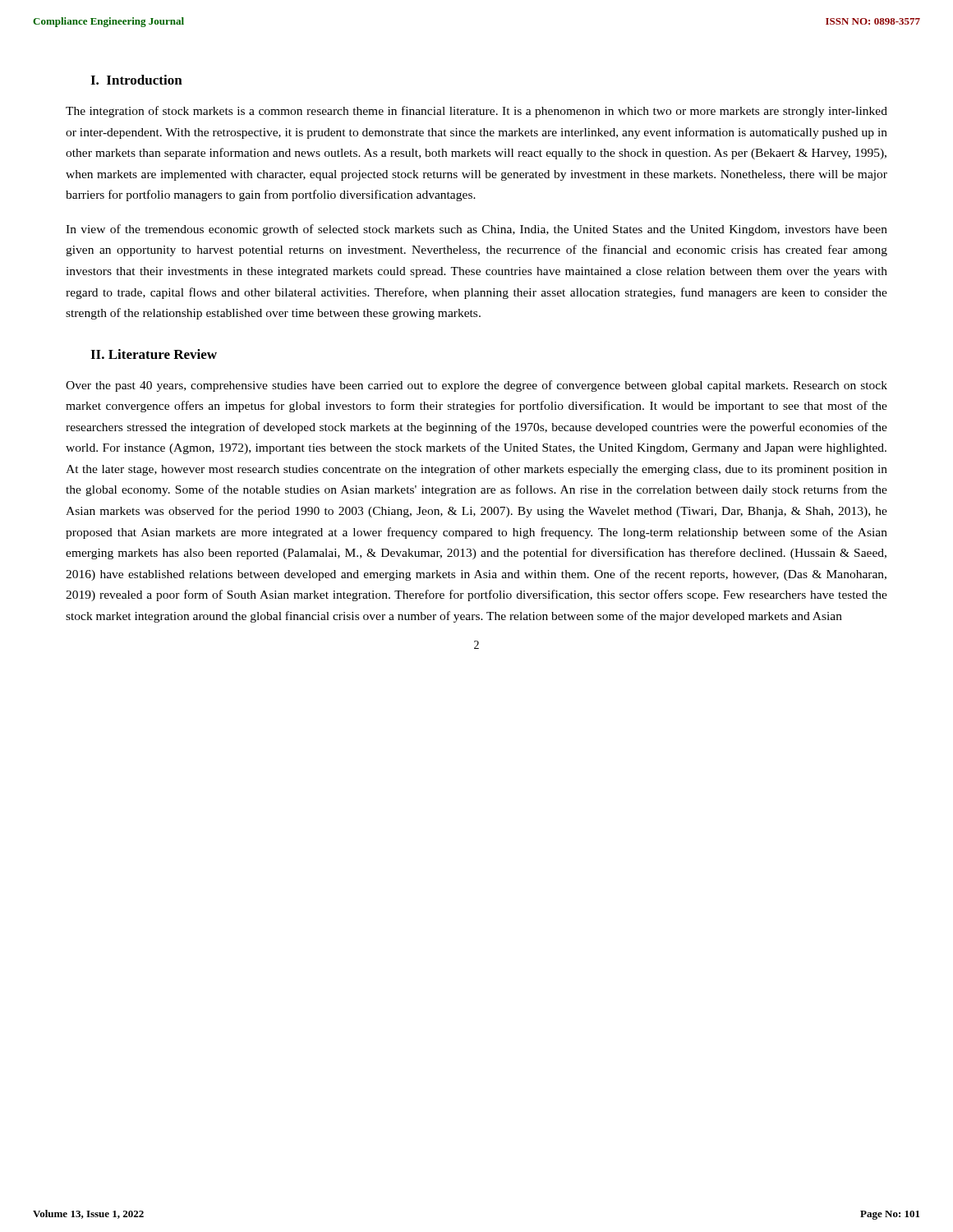Find the block on this page that starts "The integration of stock"
Screen dimensions: 1232x953
pyautogui.click(x=476, y=152)
